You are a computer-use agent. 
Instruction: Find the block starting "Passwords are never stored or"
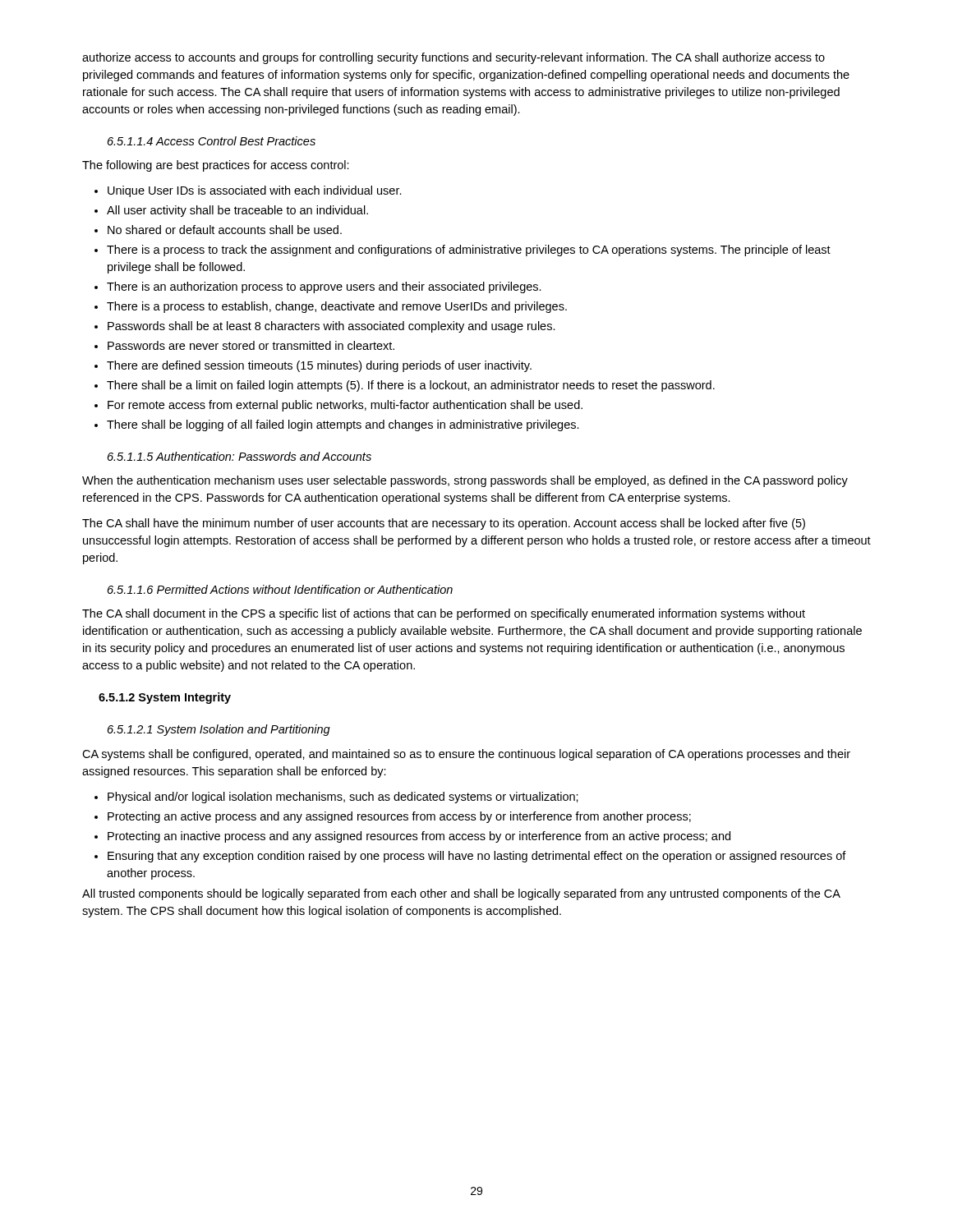[x=251, y=346]
